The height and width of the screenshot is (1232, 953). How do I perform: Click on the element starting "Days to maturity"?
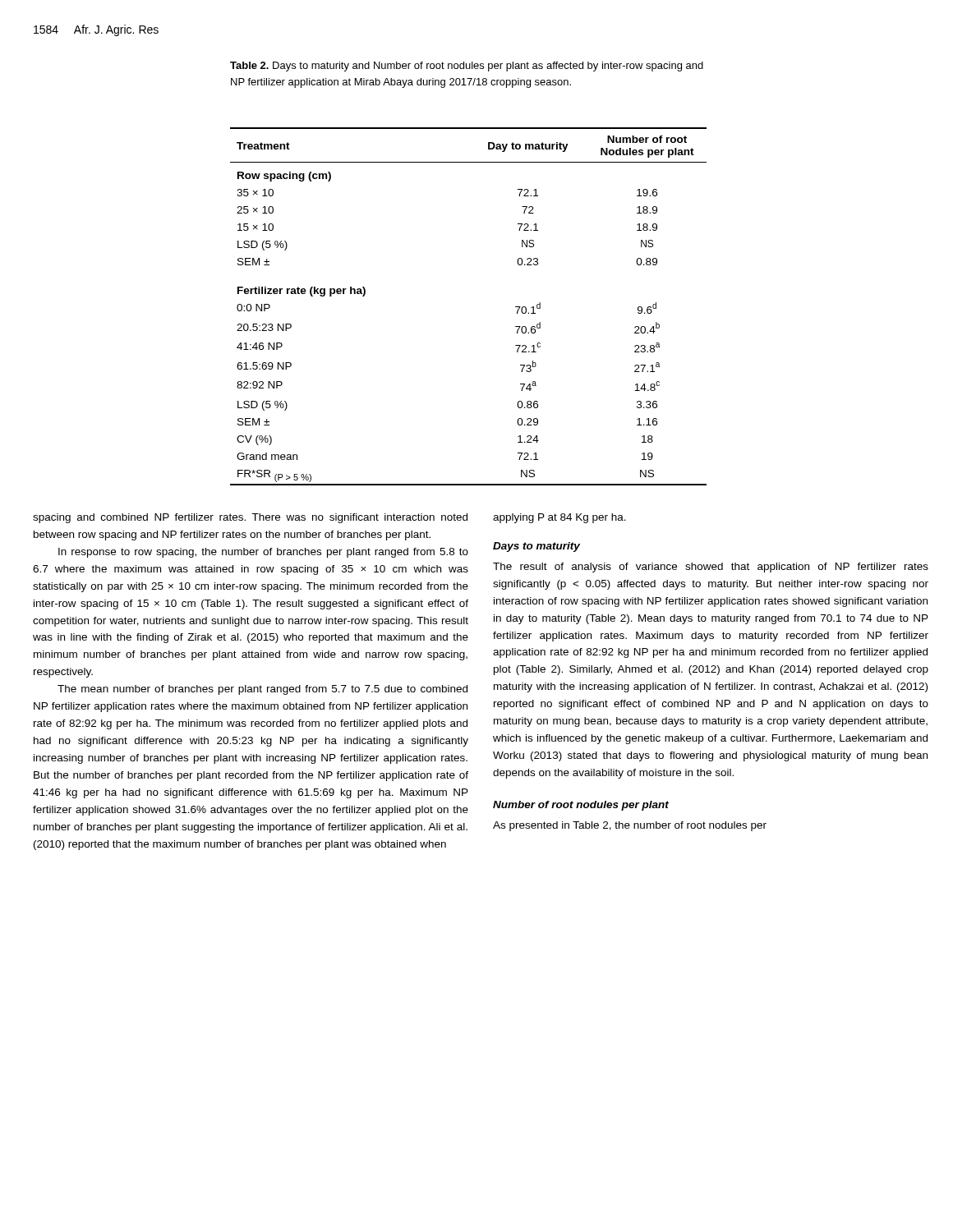click(536, 546)
